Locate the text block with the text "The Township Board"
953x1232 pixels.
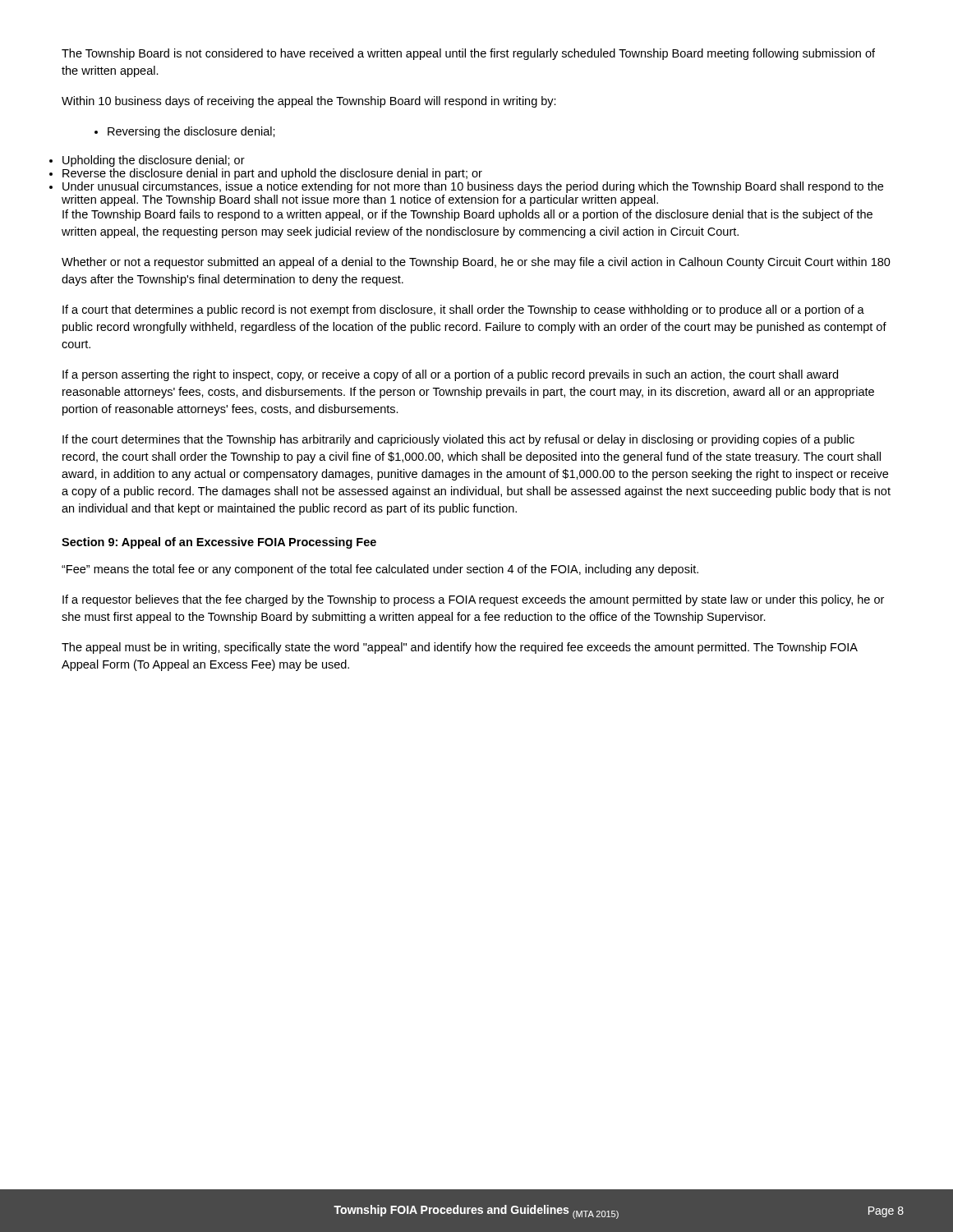click(476, 62)
